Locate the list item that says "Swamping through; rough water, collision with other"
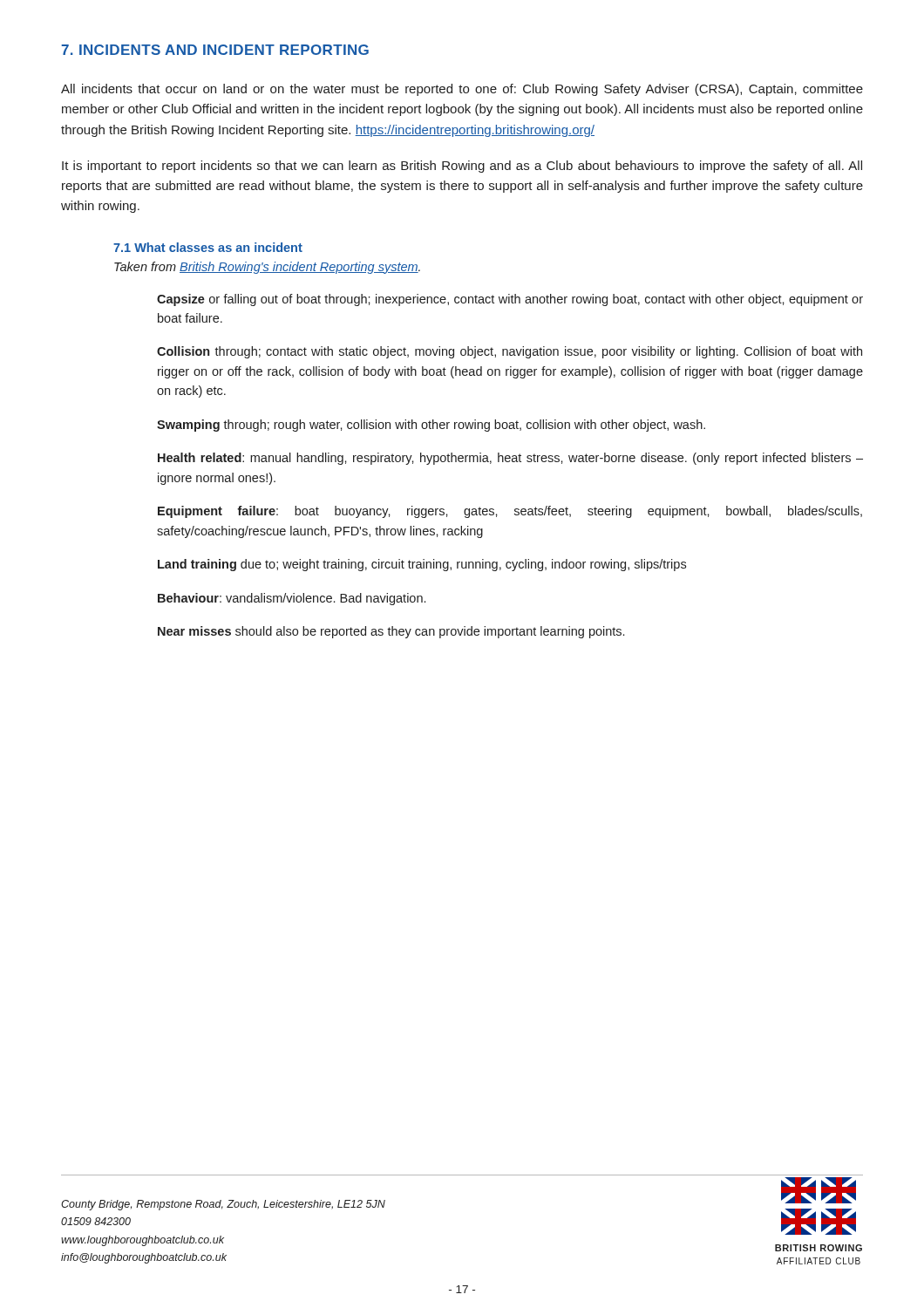The height and width of the screenshot is (1308, 924). click(x=432, y=425)
